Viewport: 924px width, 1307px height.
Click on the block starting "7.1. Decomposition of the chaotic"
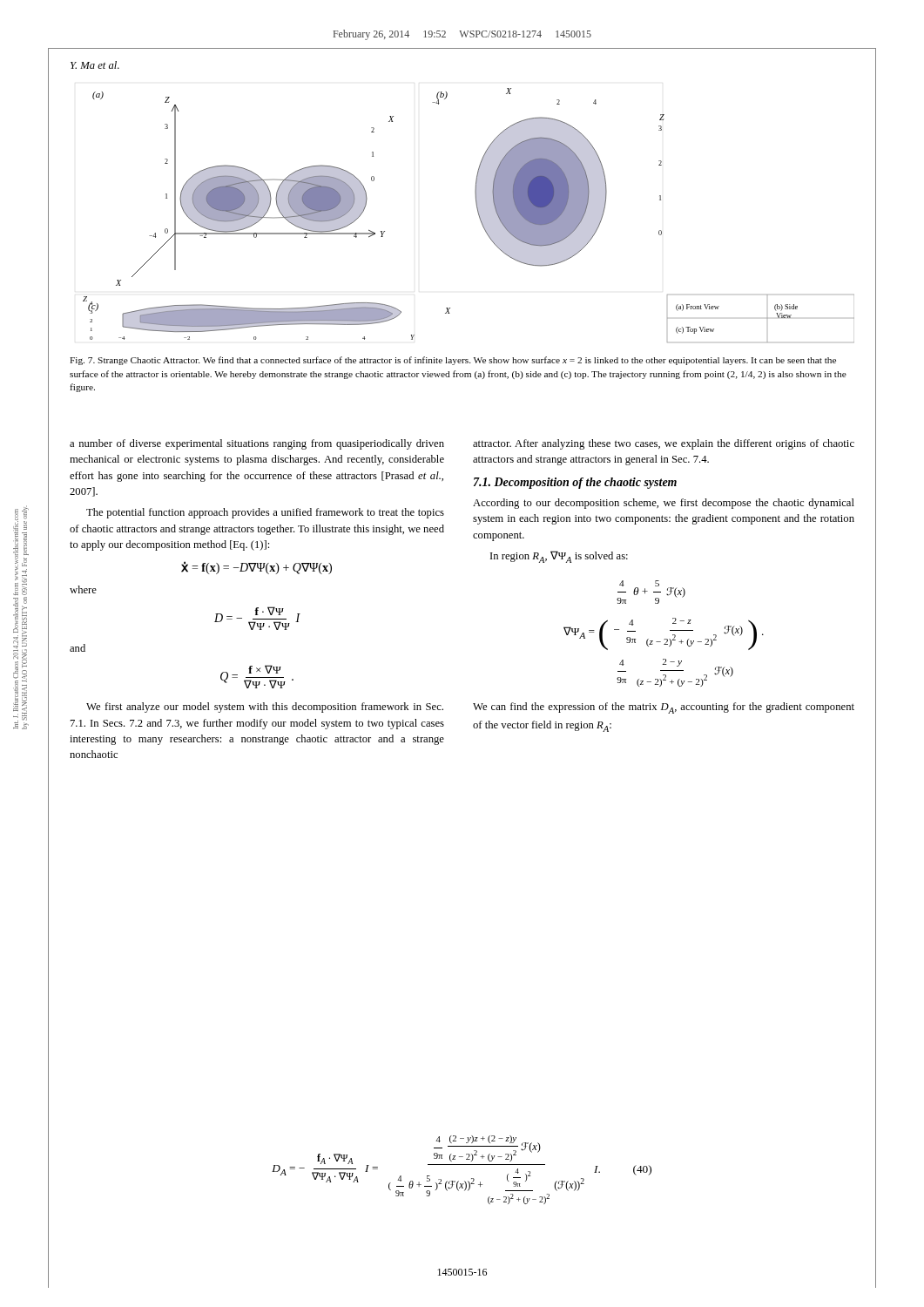point(575,482)
